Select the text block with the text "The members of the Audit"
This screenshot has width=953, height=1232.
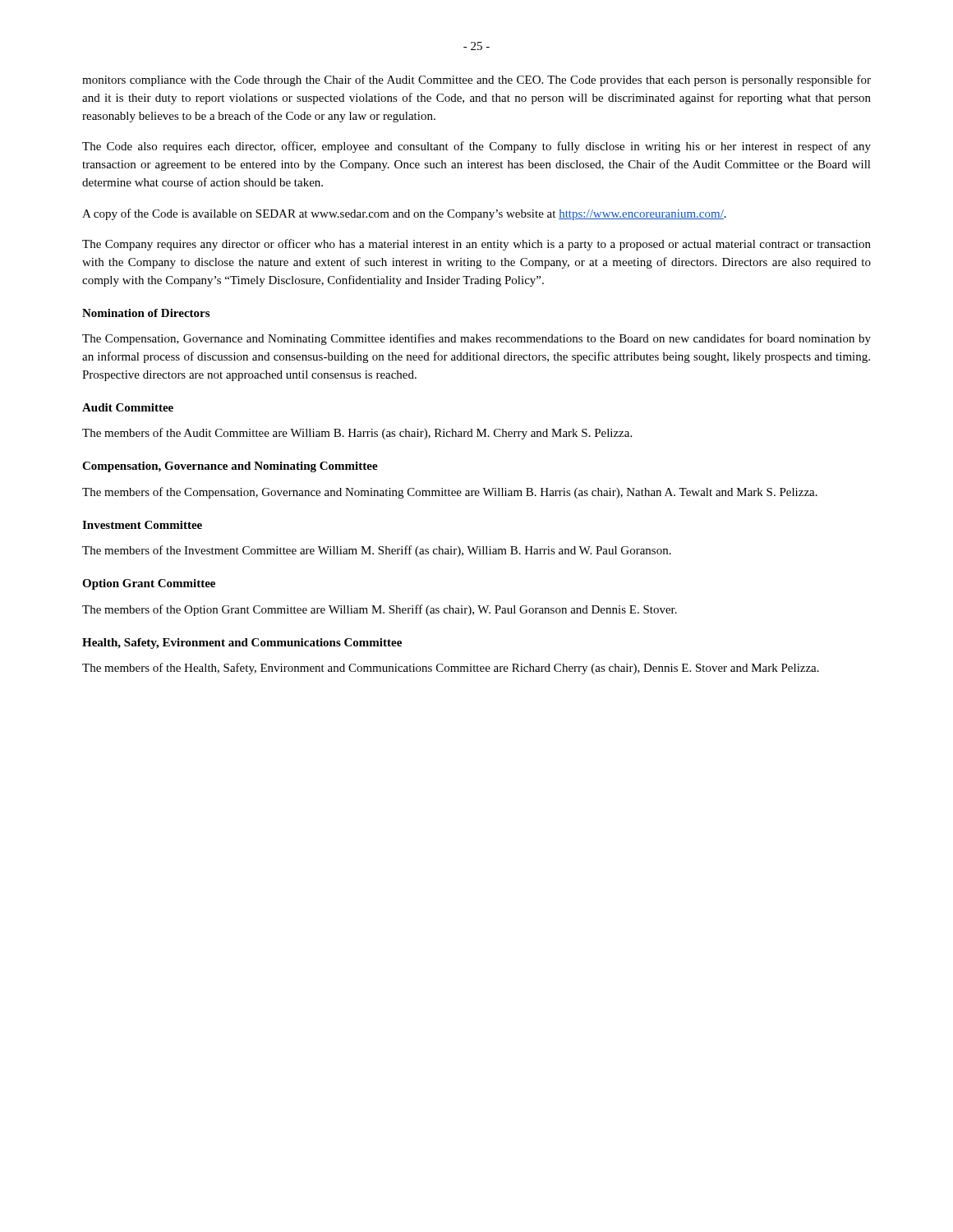click(x=476, y=434)
